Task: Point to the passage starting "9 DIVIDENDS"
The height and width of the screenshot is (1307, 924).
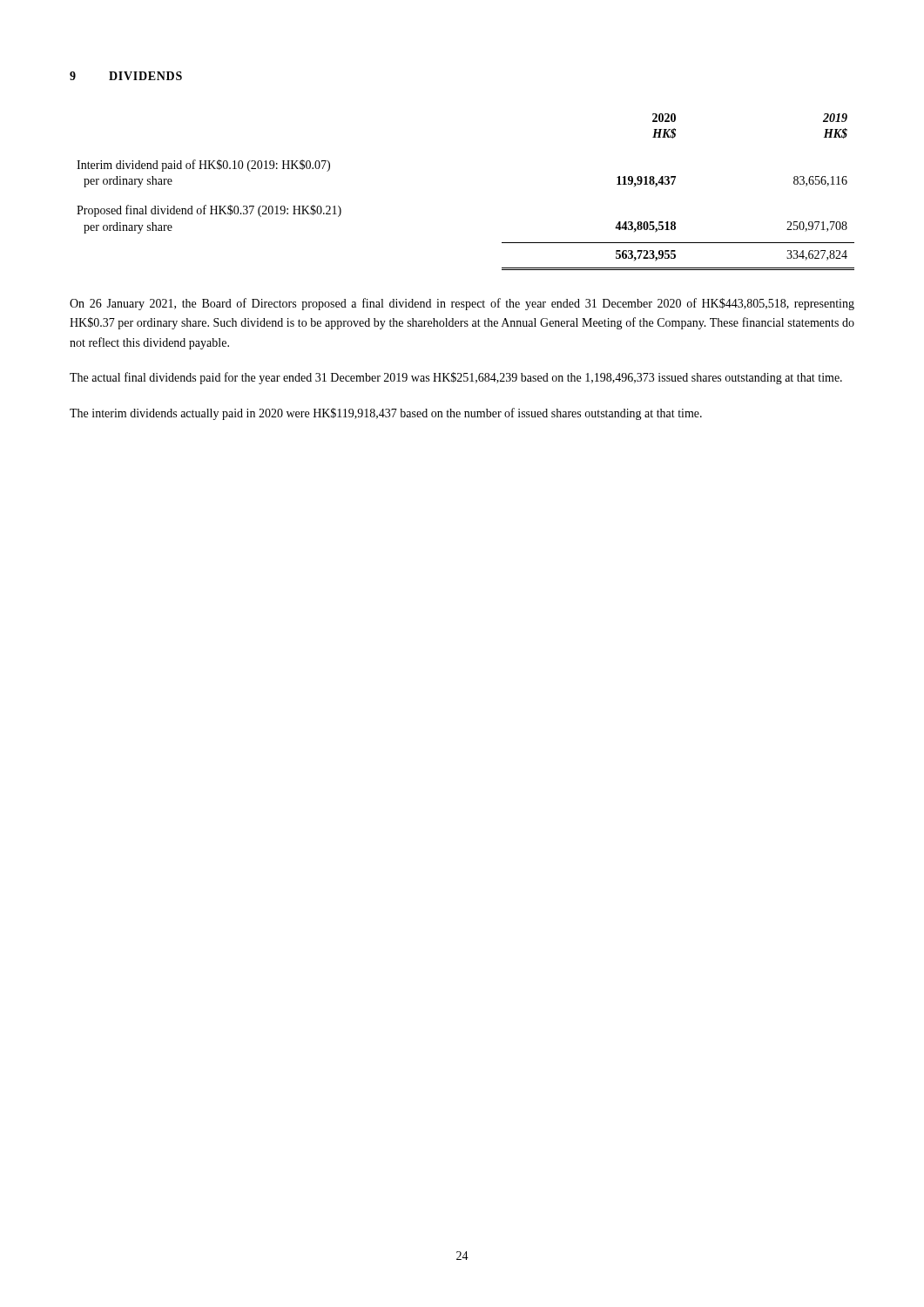Action: pyautogui.click(x=126, y=77)
